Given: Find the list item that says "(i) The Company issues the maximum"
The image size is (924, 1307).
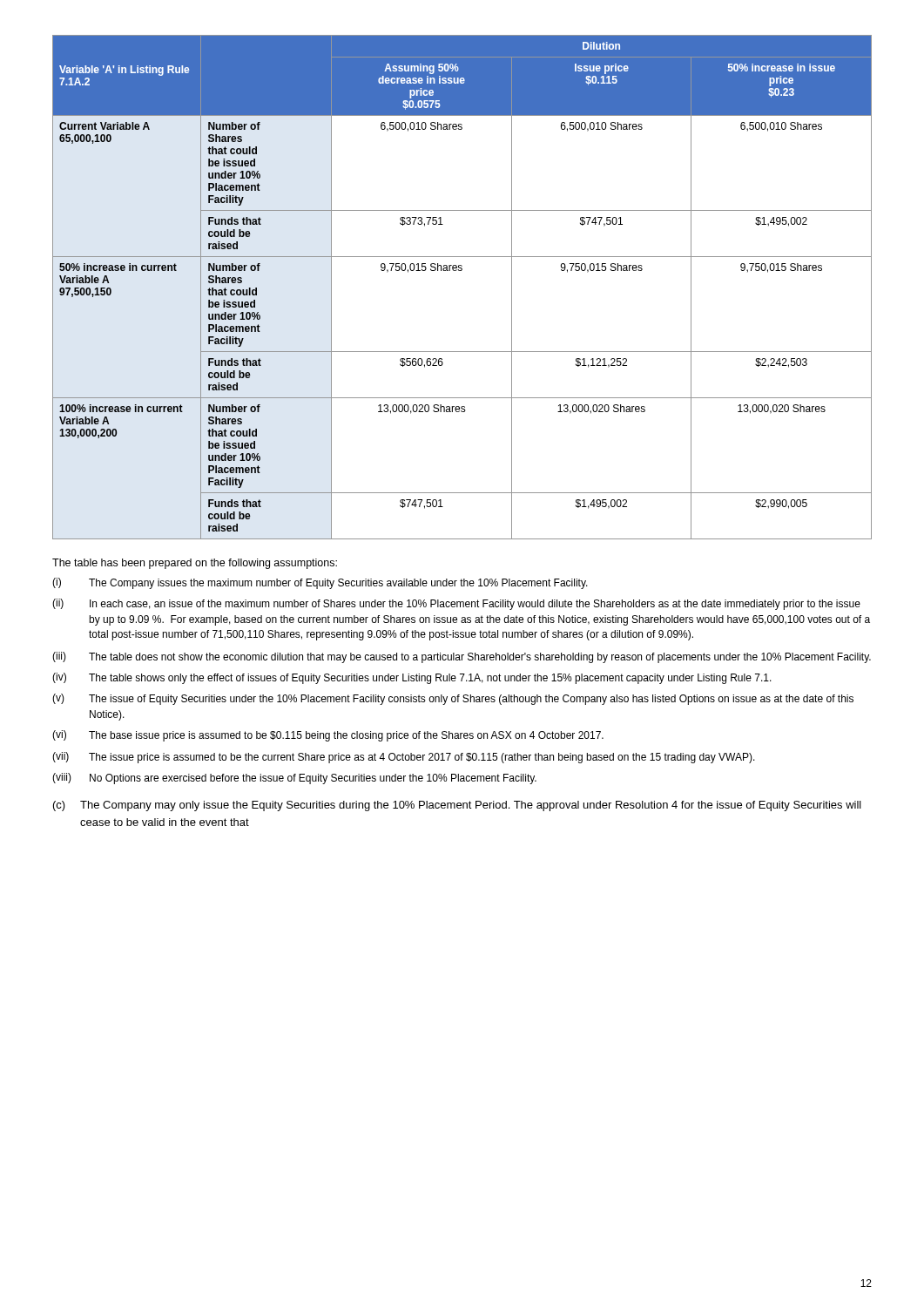Looking at the screenshot, I should 462,584.
